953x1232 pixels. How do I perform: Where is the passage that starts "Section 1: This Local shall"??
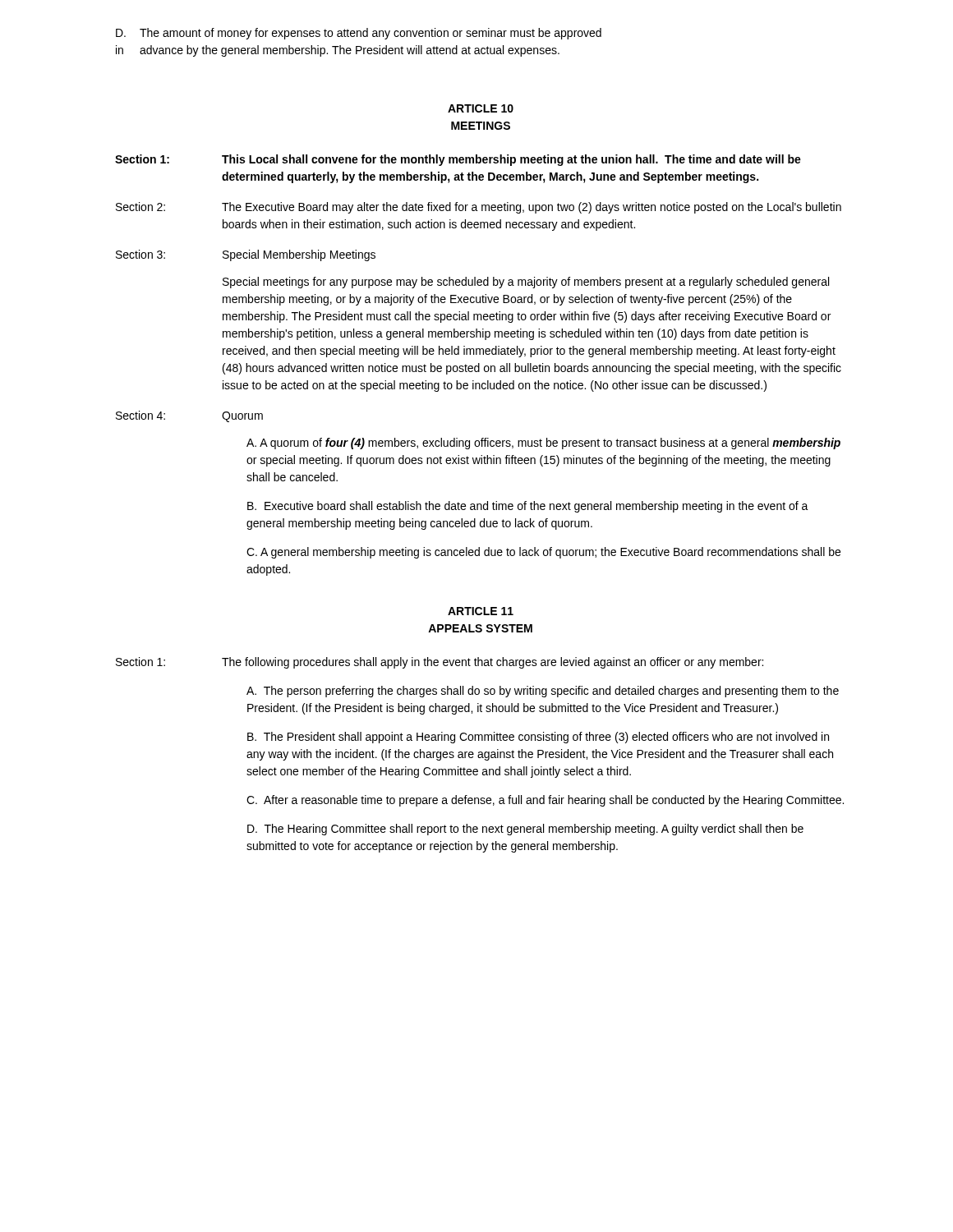(x=481, y=168)
